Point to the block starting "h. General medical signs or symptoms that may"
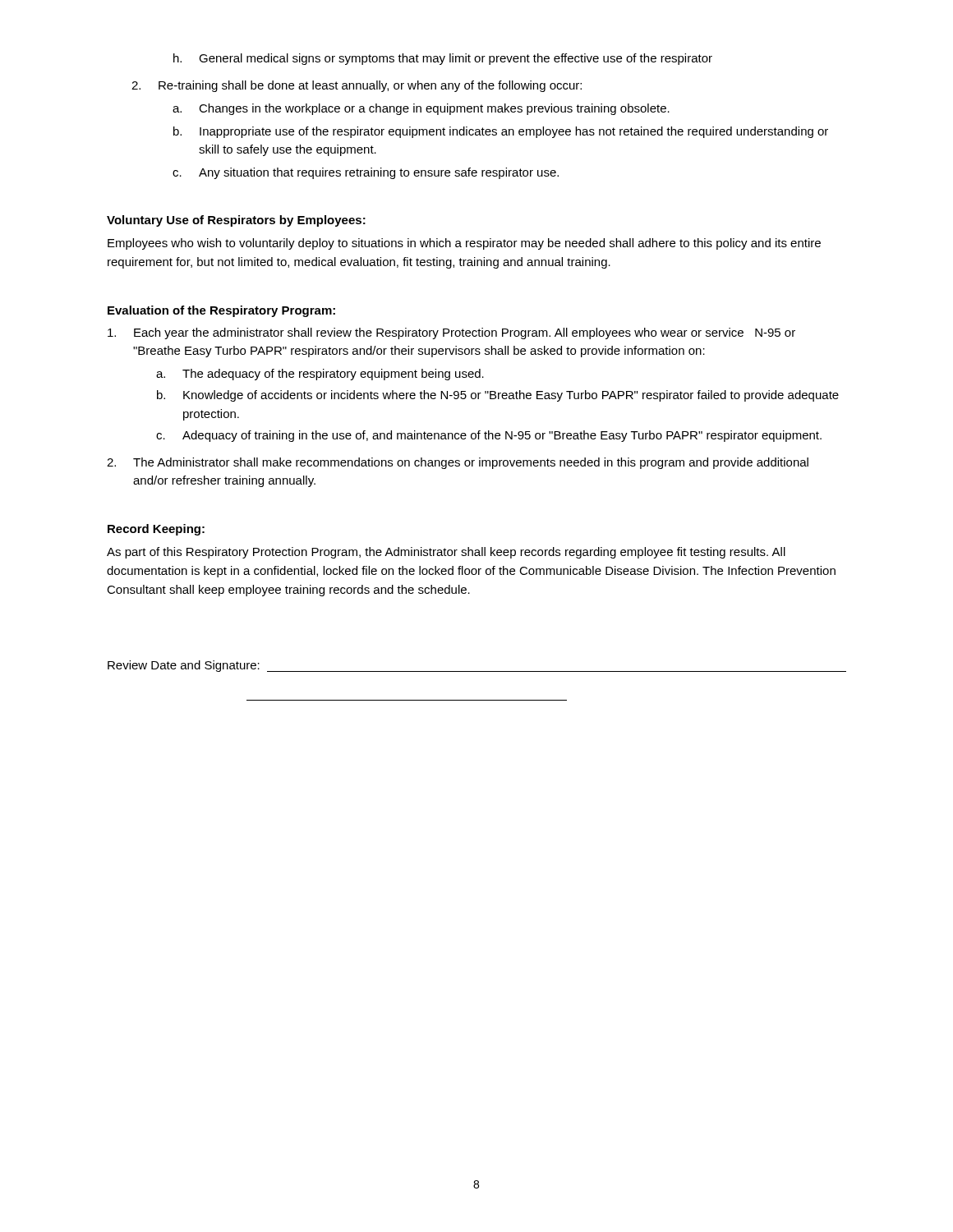 (x=442, y=59)
